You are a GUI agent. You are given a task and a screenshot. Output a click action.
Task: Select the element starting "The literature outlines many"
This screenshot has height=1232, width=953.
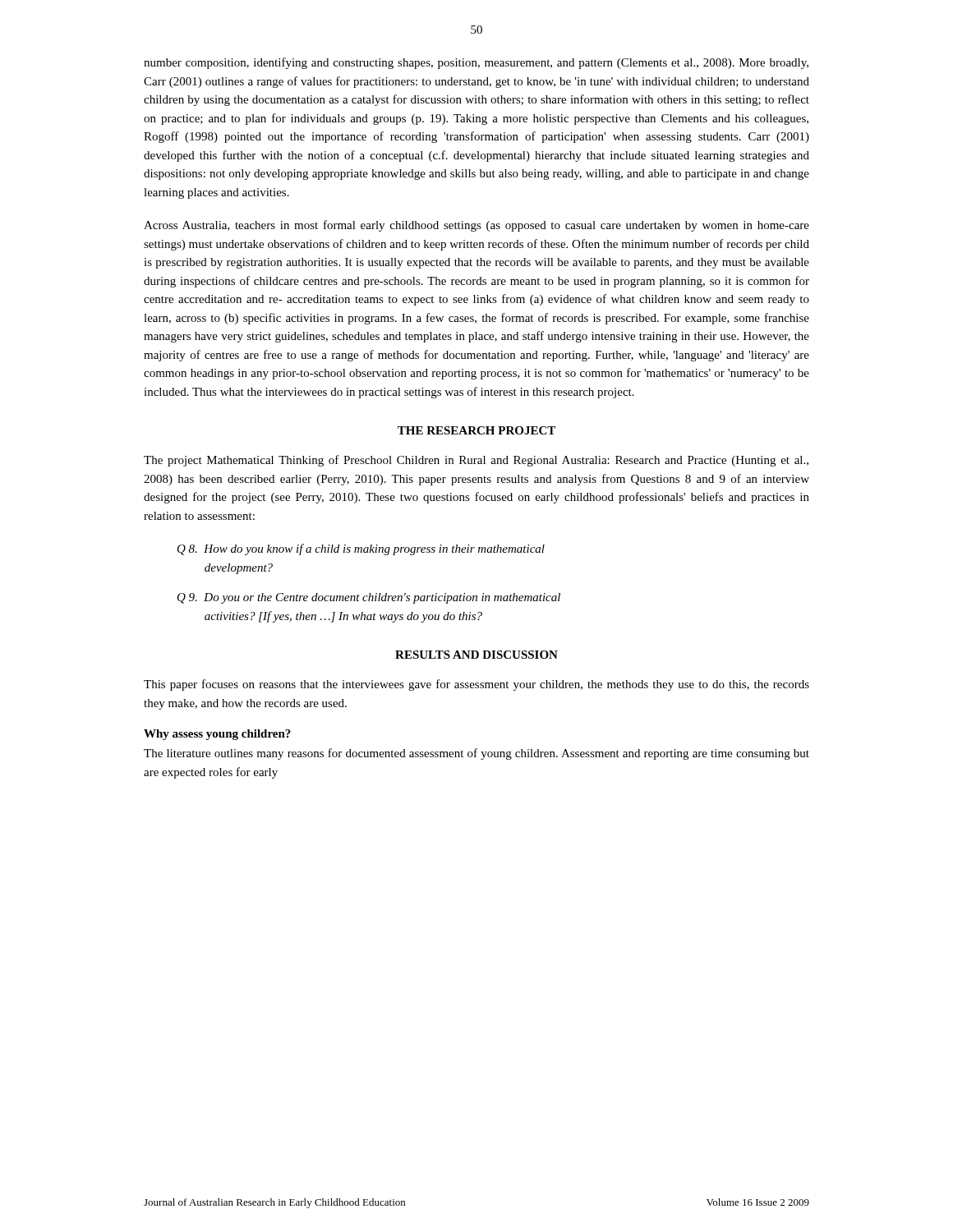click(476, 762)
